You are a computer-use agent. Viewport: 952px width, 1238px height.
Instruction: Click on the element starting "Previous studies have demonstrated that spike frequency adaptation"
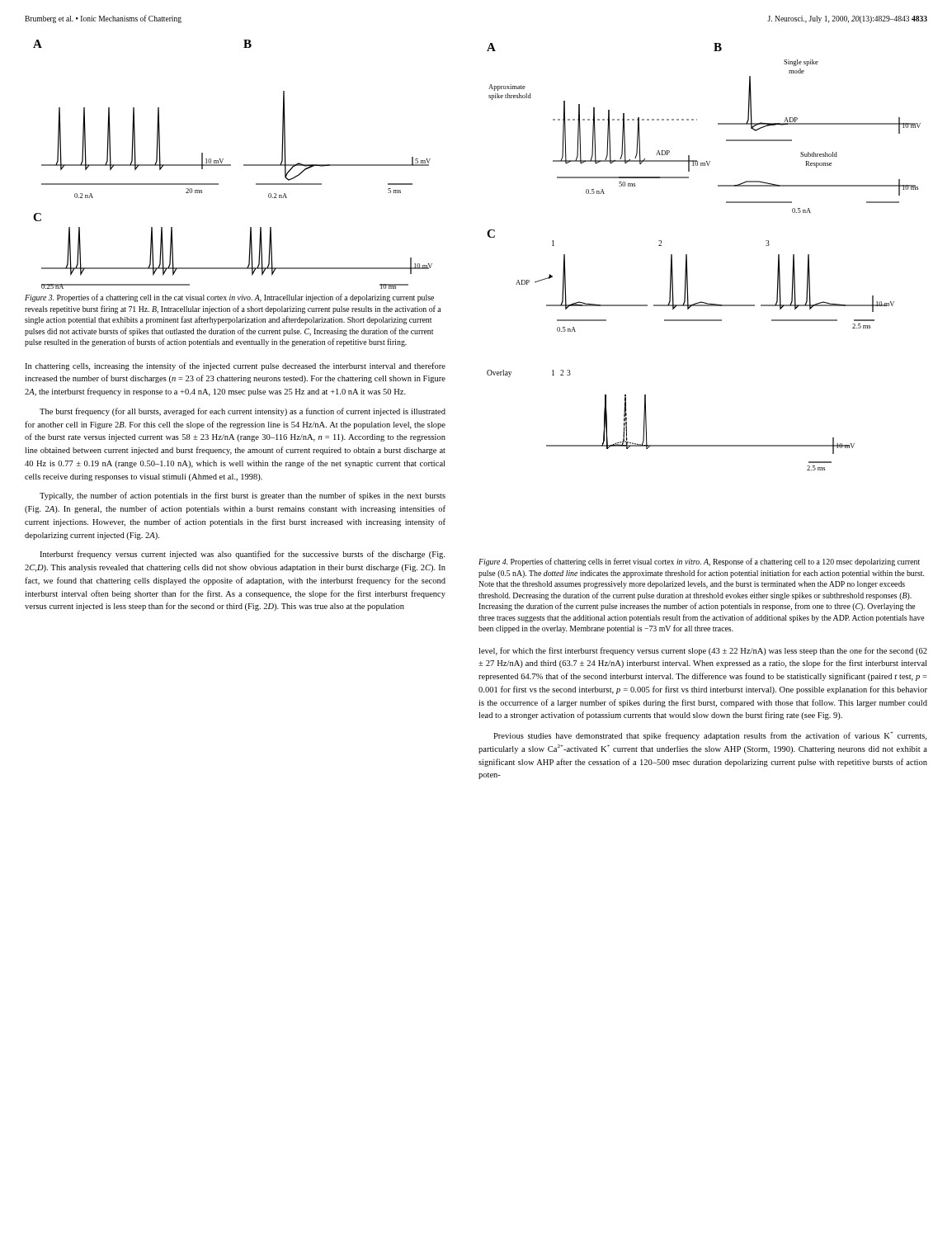coord(703,755)
